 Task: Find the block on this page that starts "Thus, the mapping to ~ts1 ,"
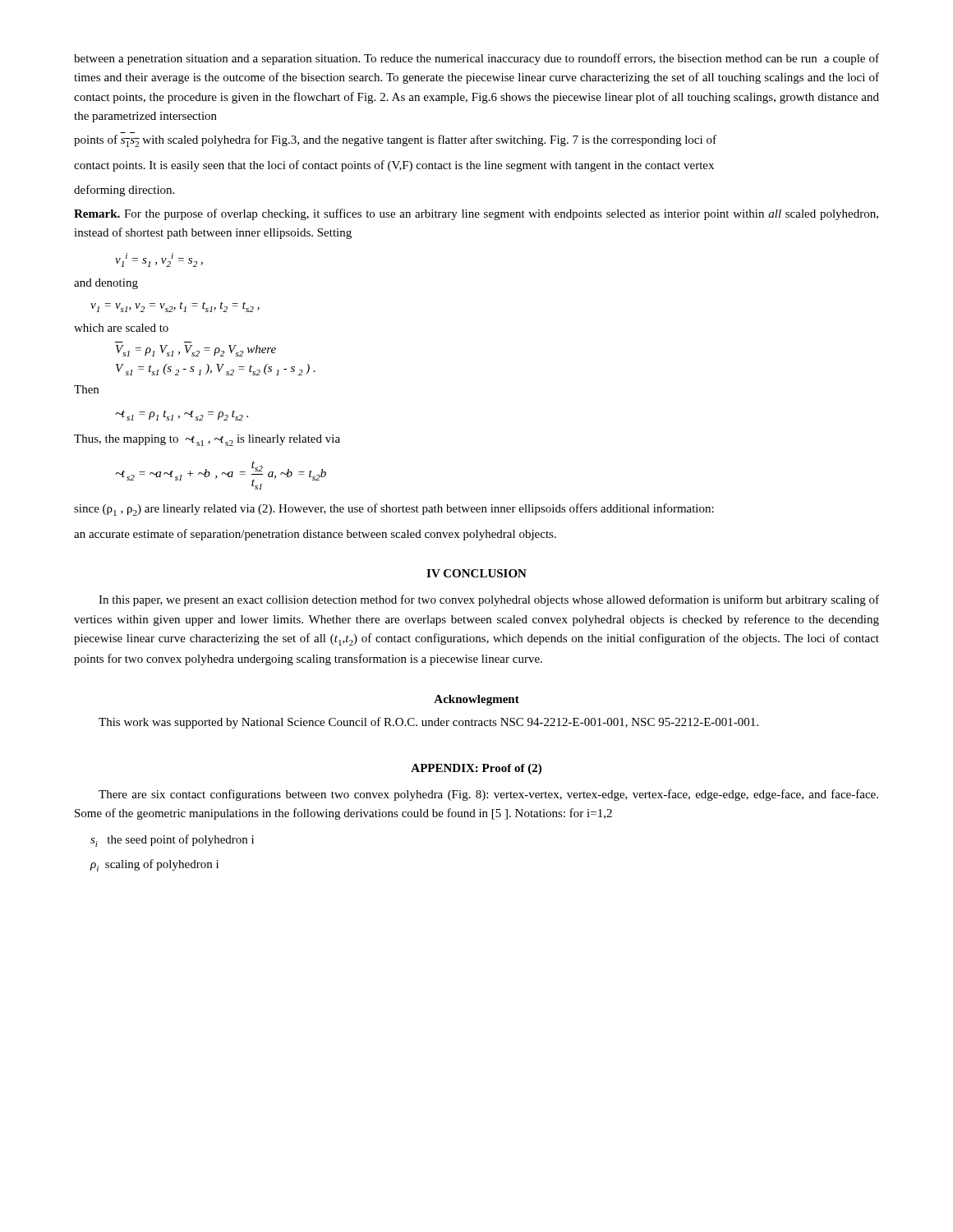207,440
